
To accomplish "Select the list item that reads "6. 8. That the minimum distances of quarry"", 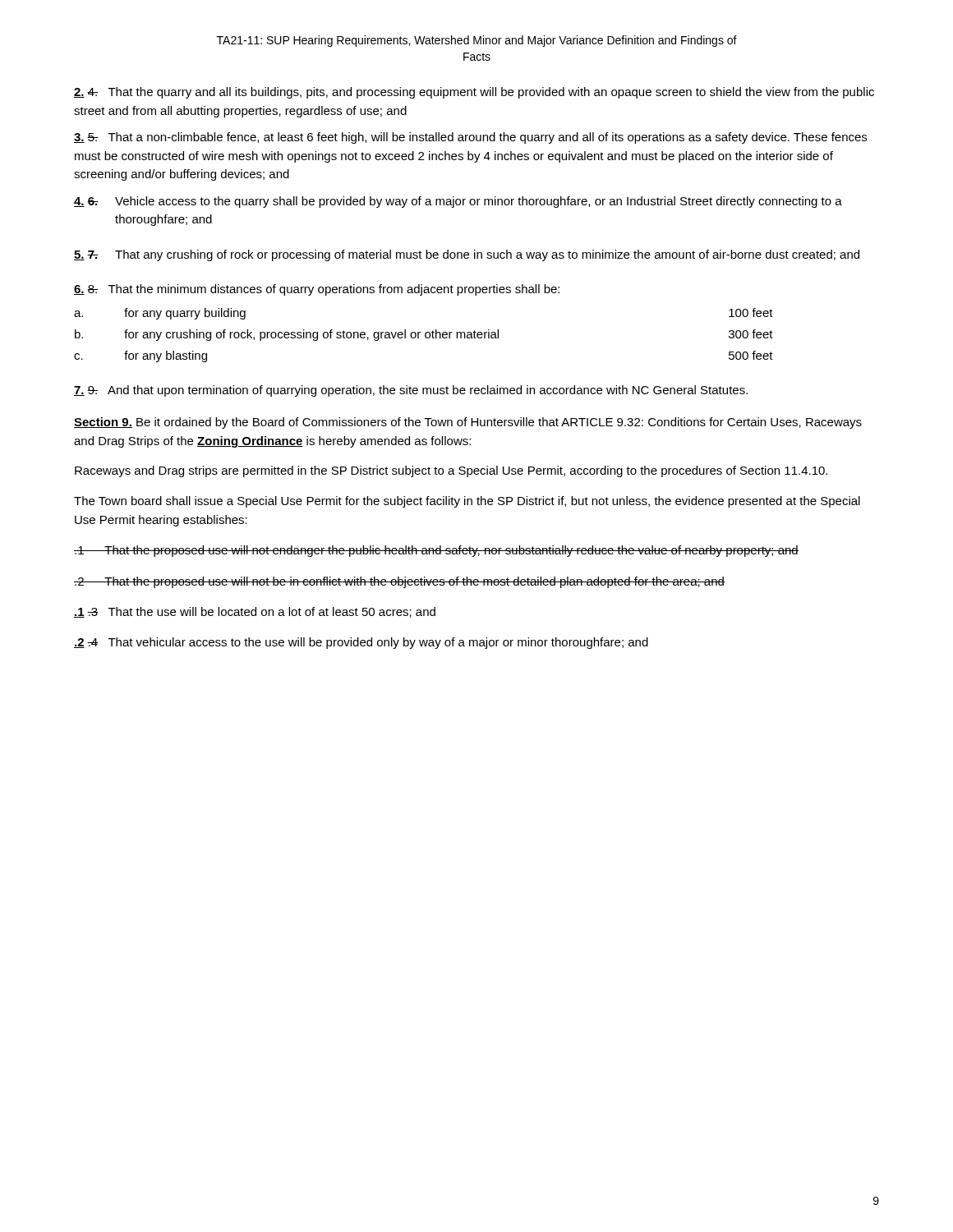I will (317, 289).
